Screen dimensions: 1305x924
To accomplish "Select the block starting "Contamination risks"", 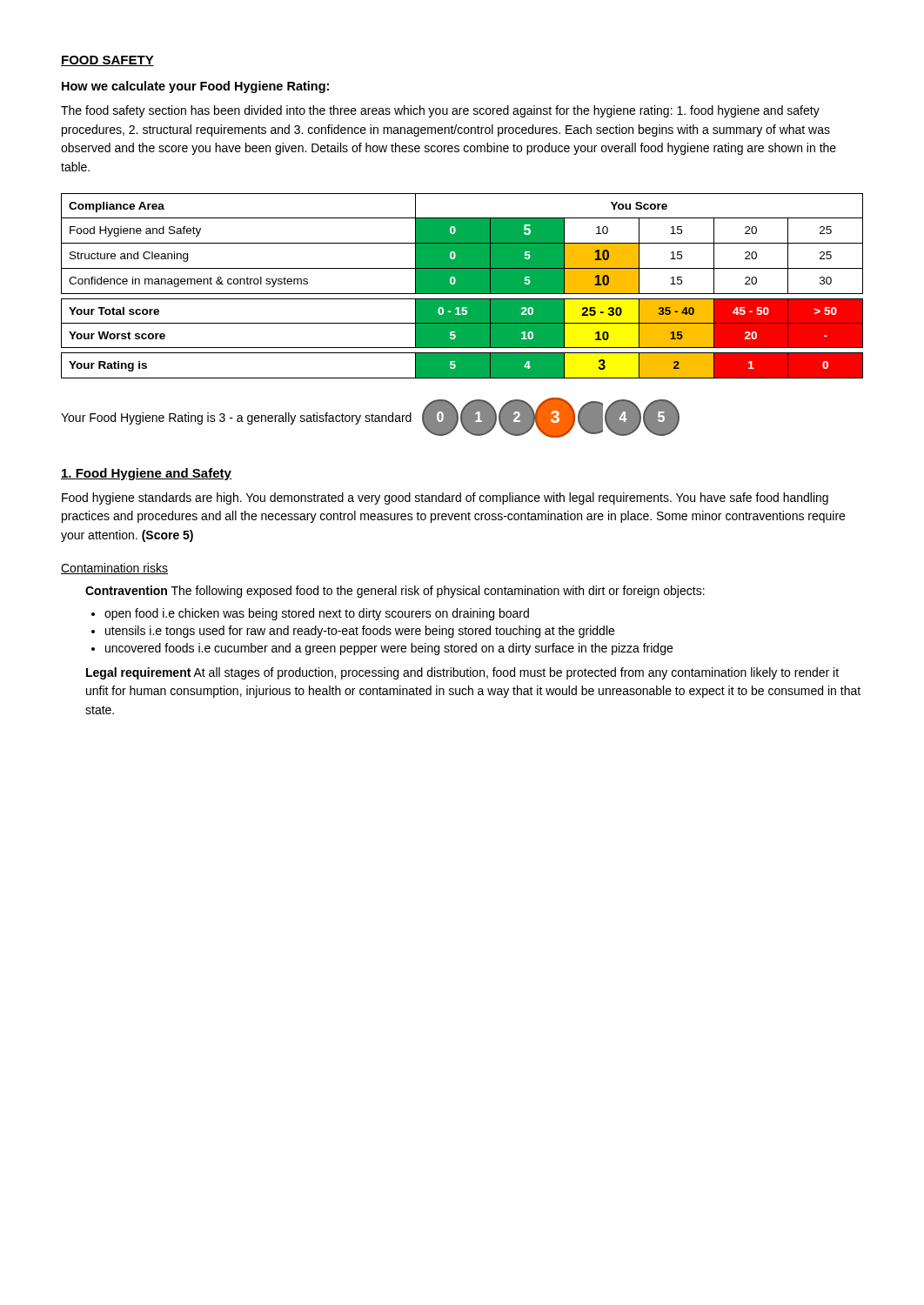I will pos(114,568).
